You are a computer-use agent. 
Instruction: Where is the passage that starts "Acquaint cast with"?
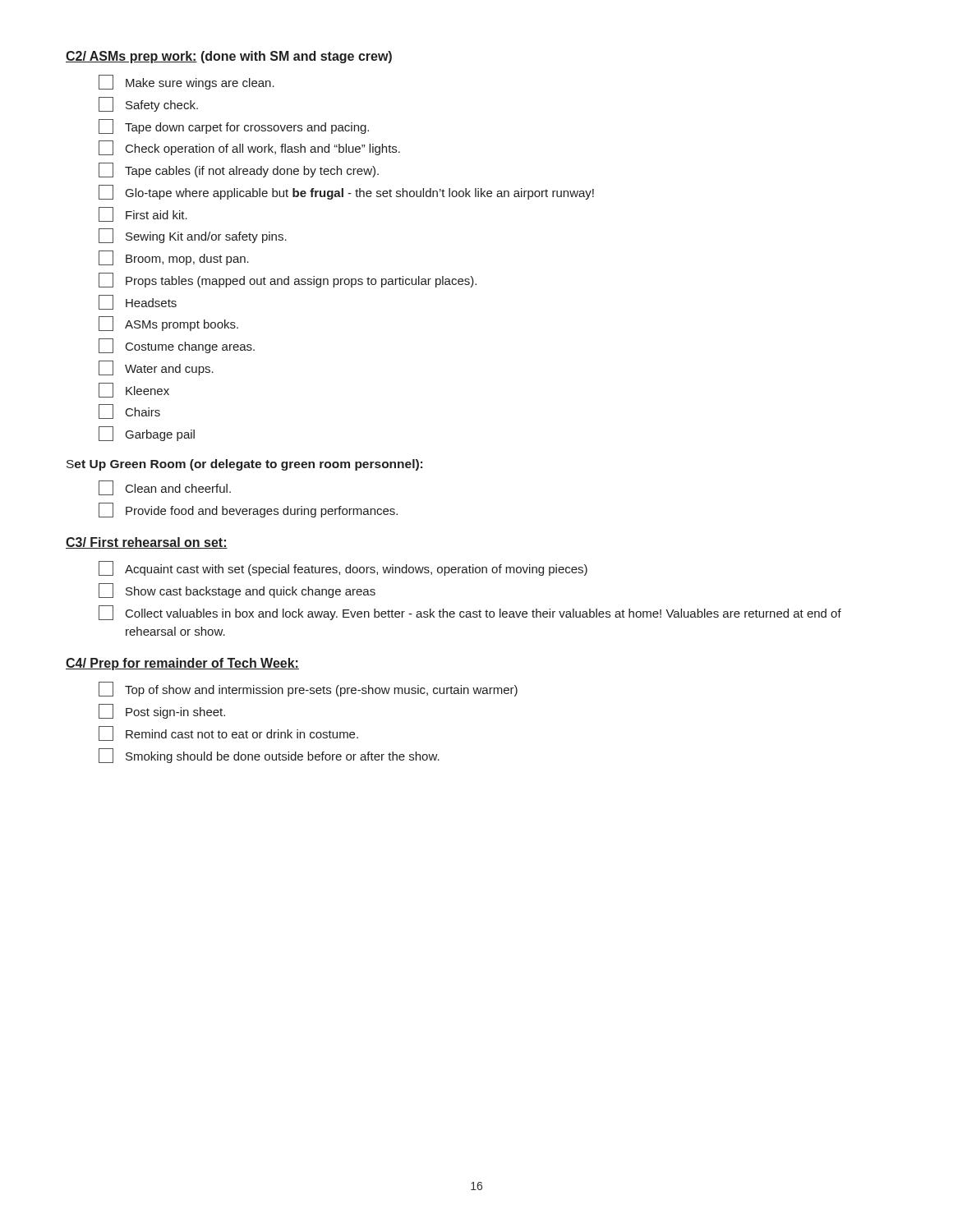[x=493, y=569]
